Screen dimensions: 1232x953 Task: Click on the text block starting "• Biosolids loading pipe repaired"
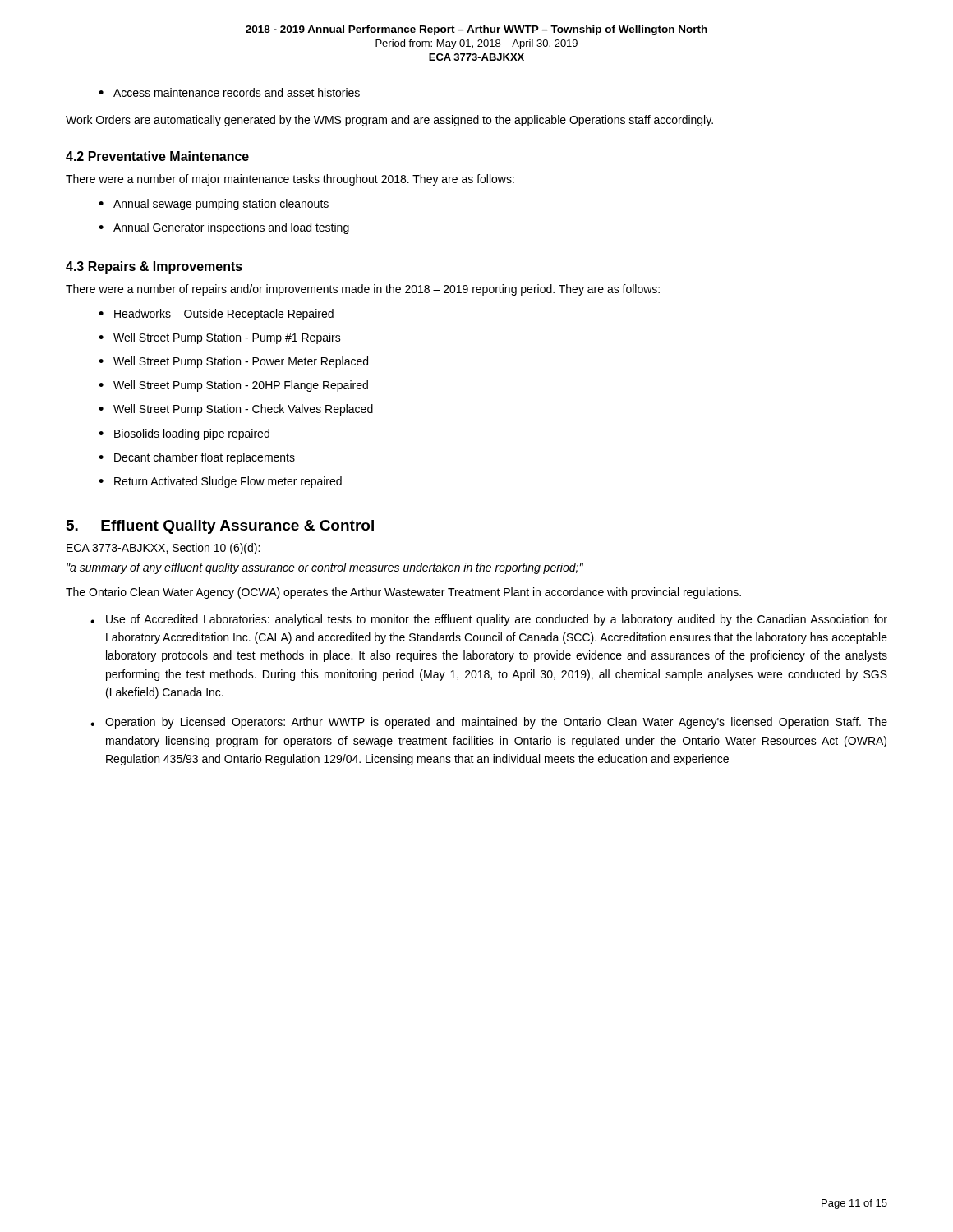[184, 435]
